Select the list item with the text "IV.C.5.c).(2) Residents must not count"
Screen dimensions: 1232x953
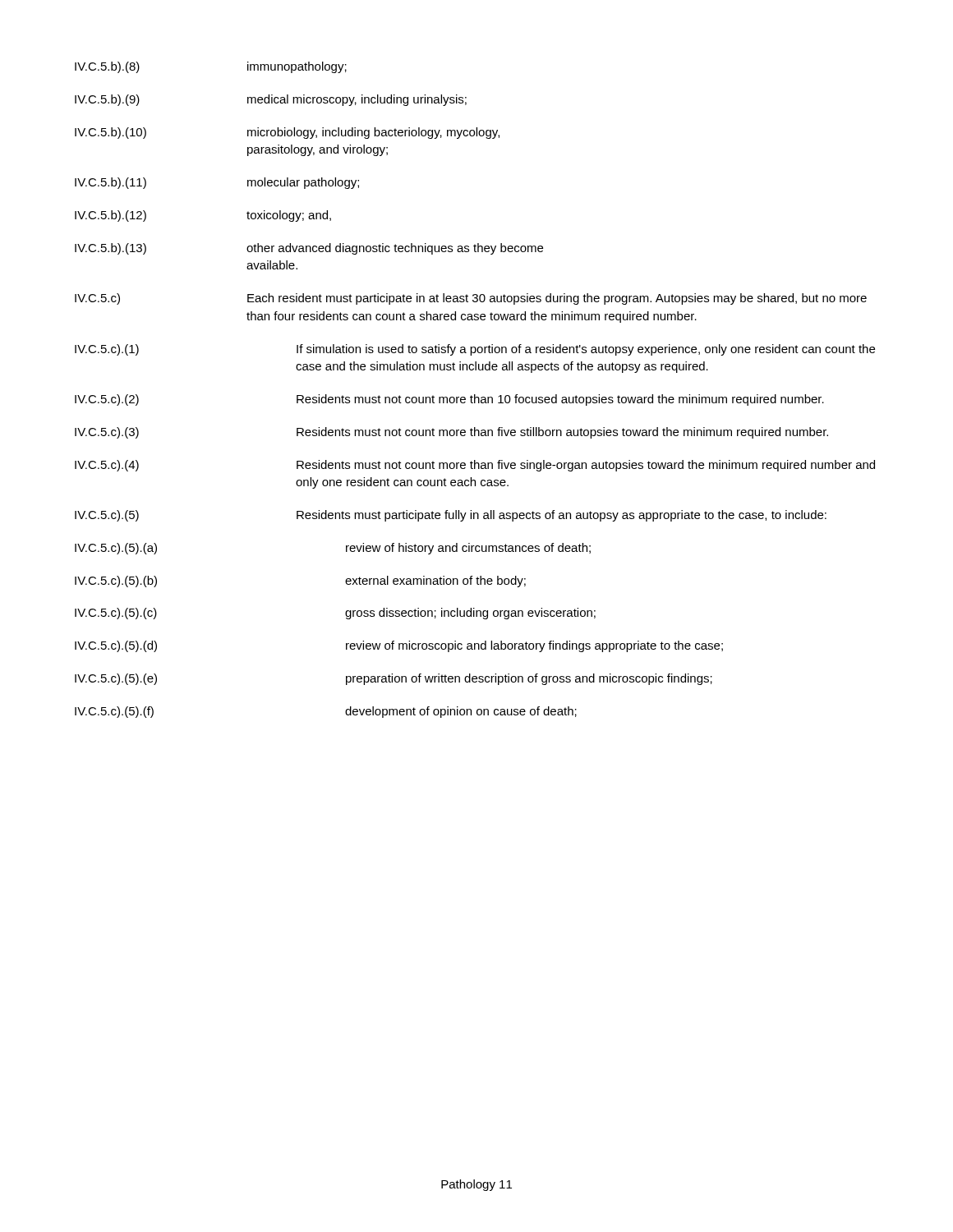point(476,399)
